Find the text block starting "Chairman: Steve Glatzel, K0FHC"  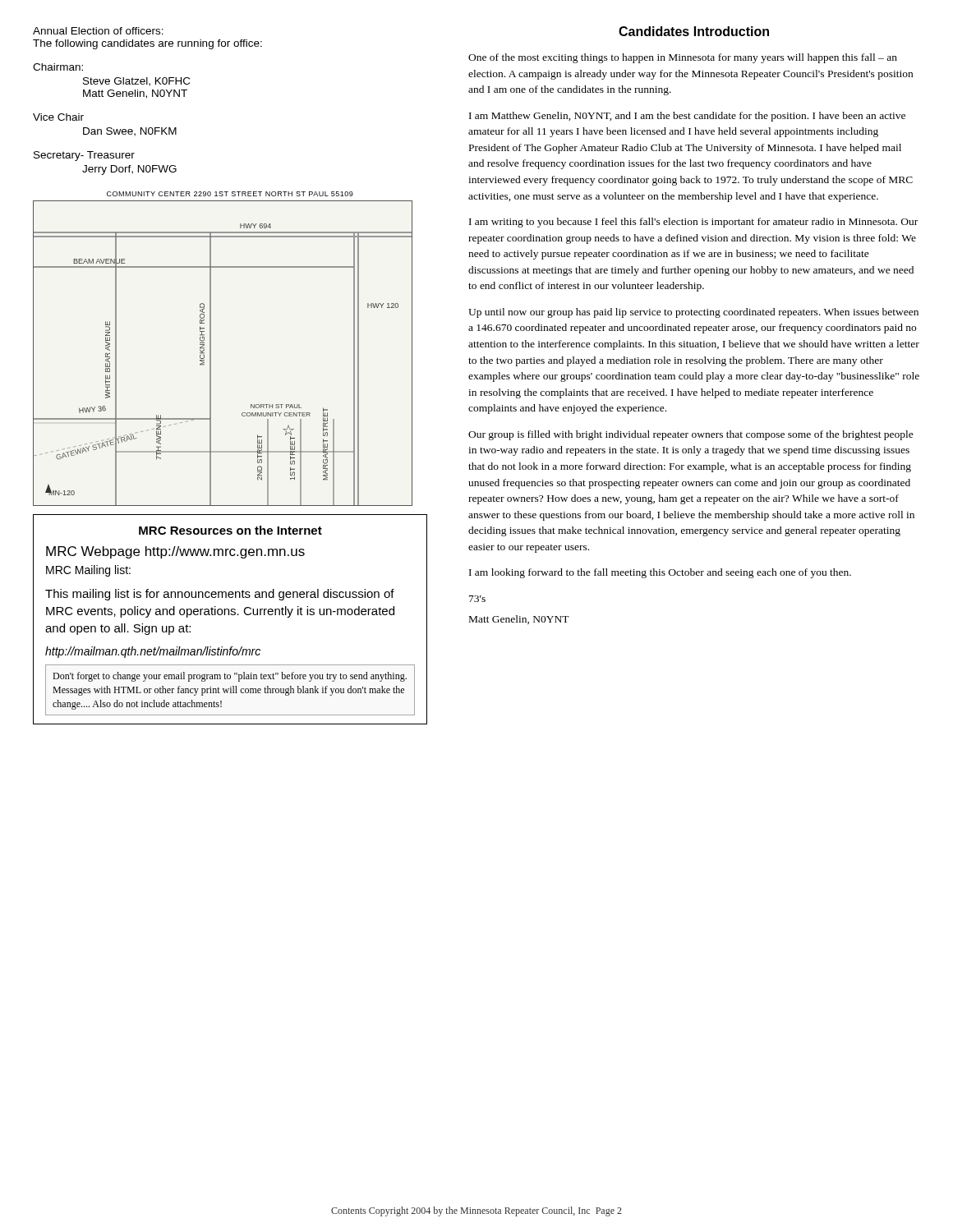(x=58, y=67)
